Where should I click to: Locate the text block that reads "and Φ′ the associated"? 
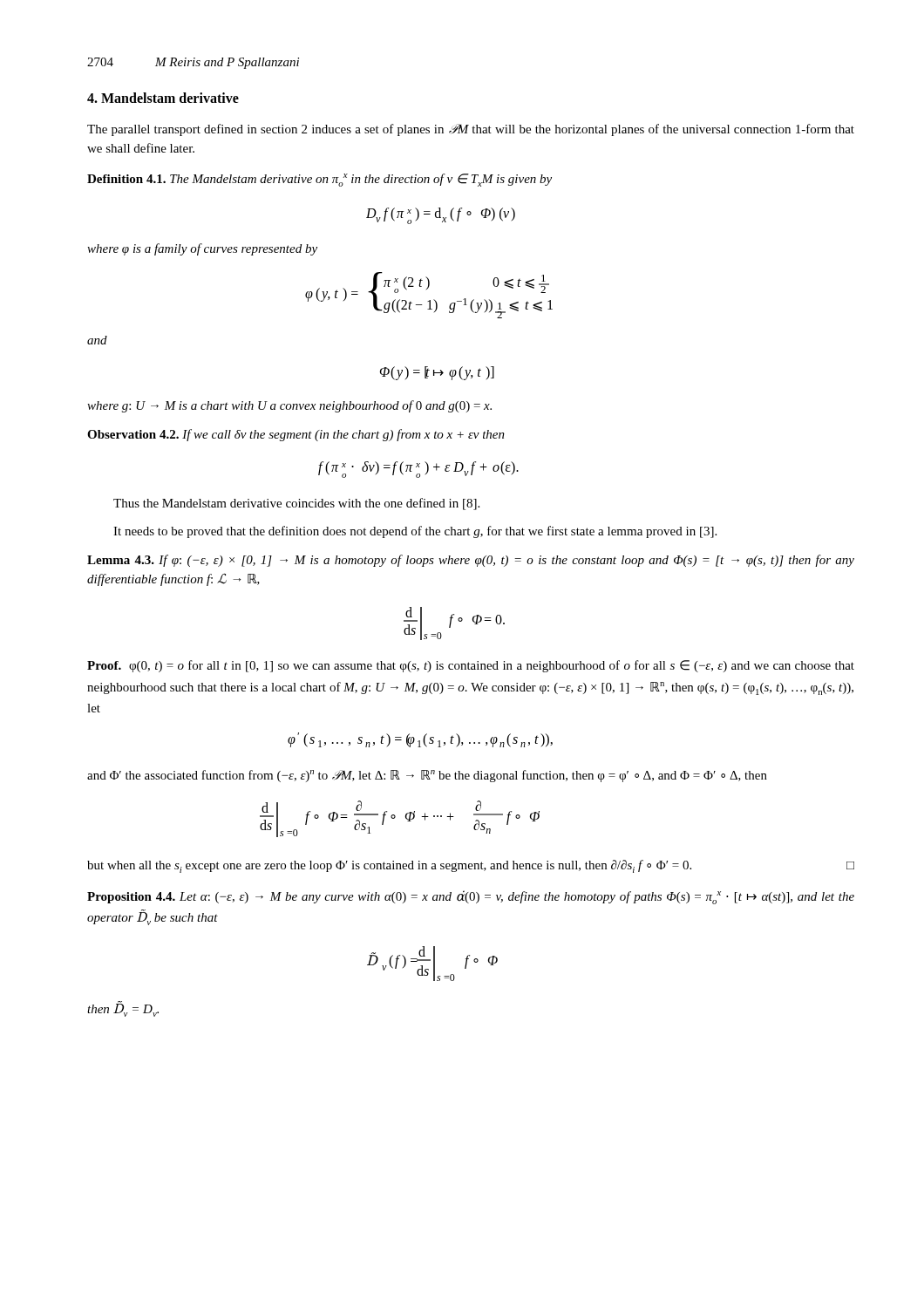[471, 774]
